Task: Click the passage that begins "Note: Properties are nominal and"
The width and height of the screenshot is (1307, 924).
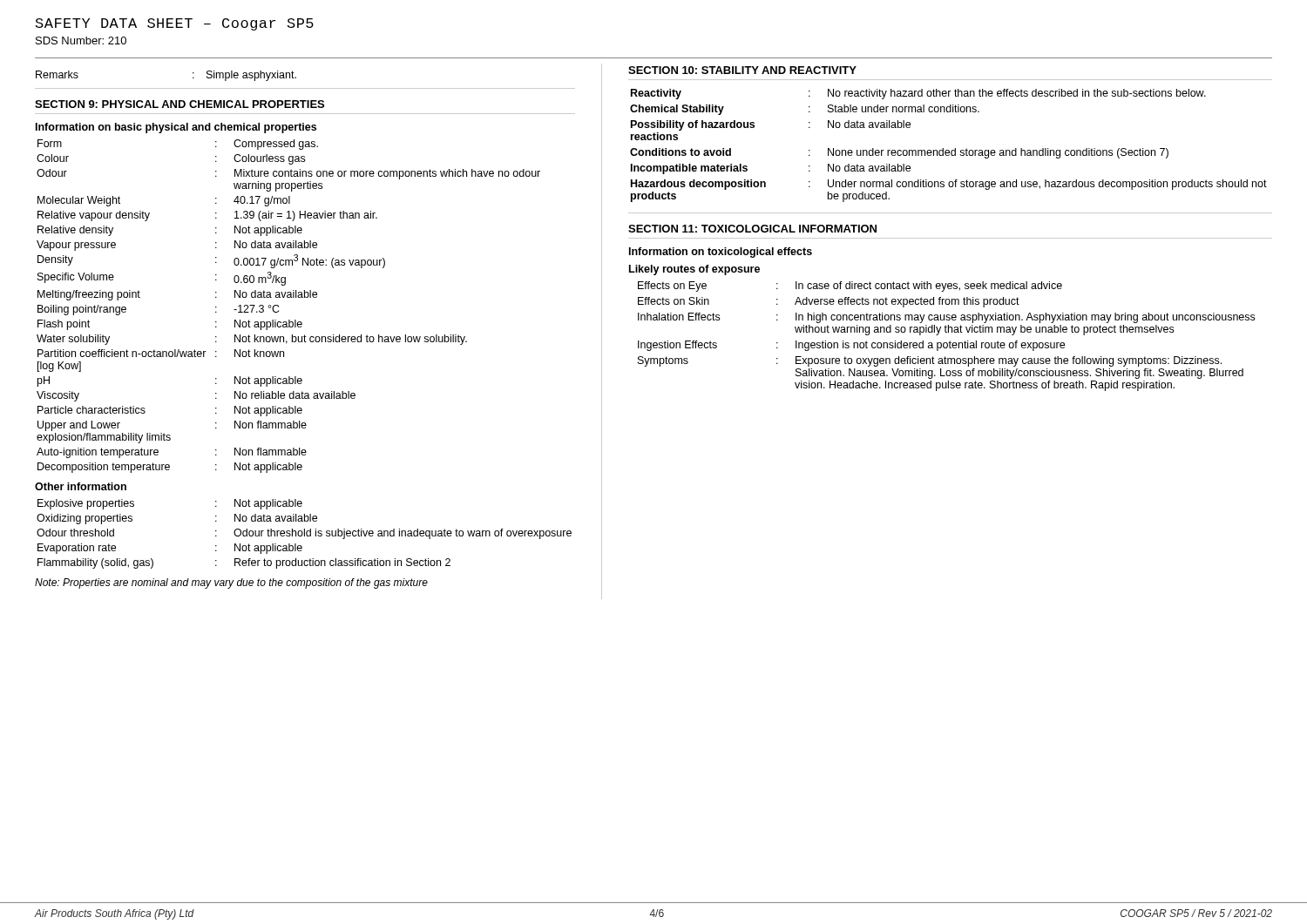Action: pos(305,583)
